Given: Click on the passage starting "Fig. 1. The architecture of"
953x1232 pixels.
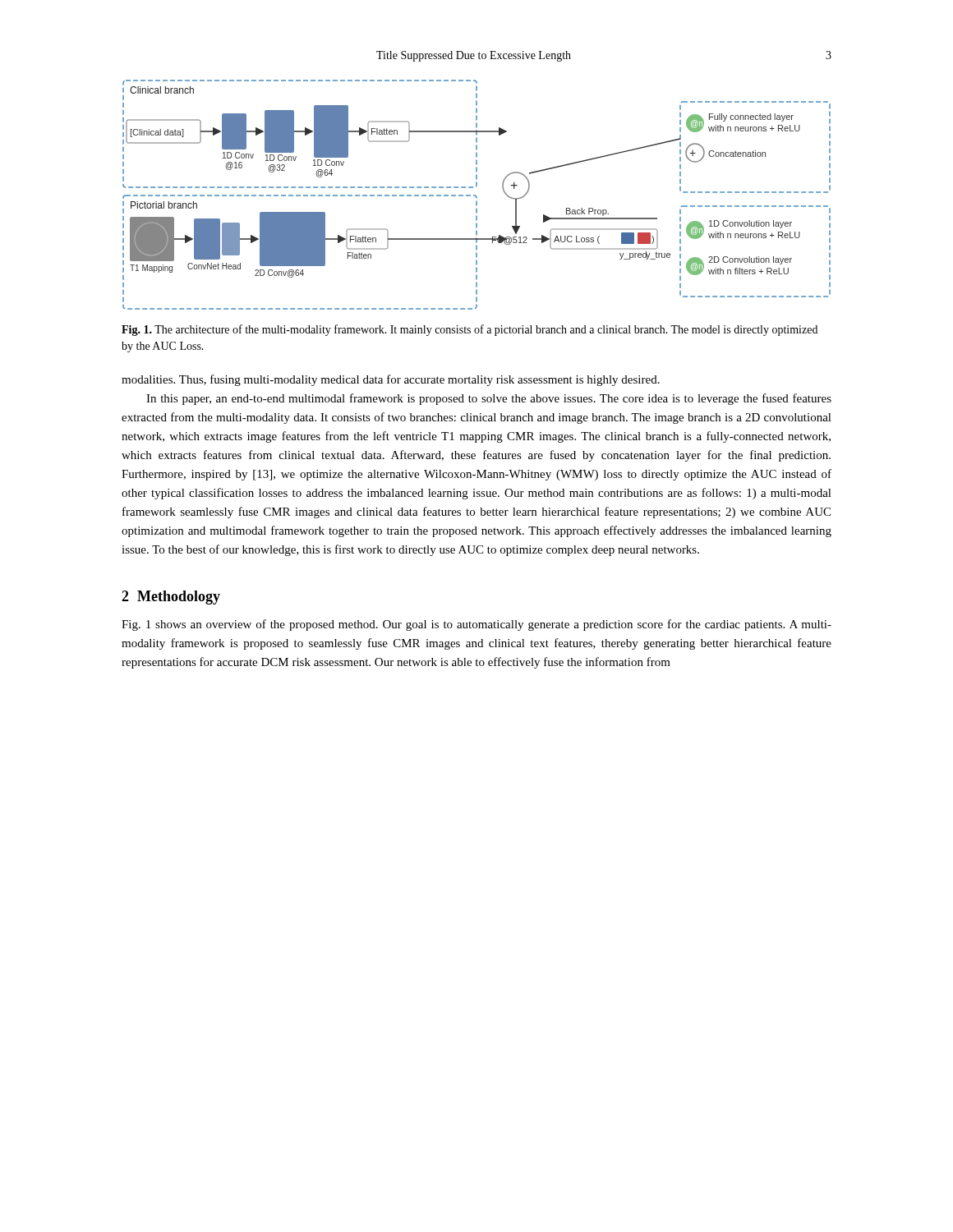Looking at the screenshot, I should tap(470, 338).
